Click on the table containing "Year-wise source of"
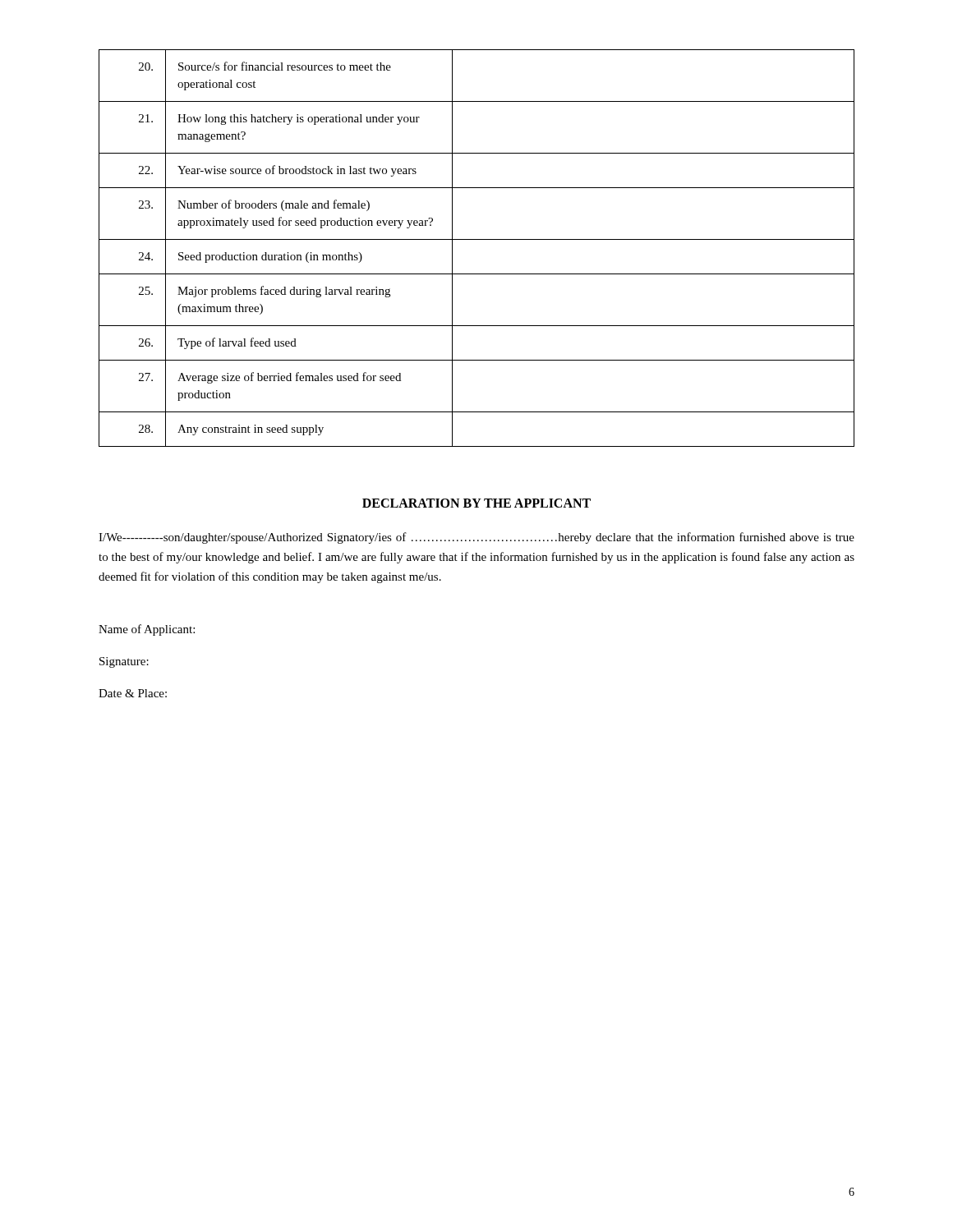The height and width of the screenshot is (1232, 953). point(476,248)
